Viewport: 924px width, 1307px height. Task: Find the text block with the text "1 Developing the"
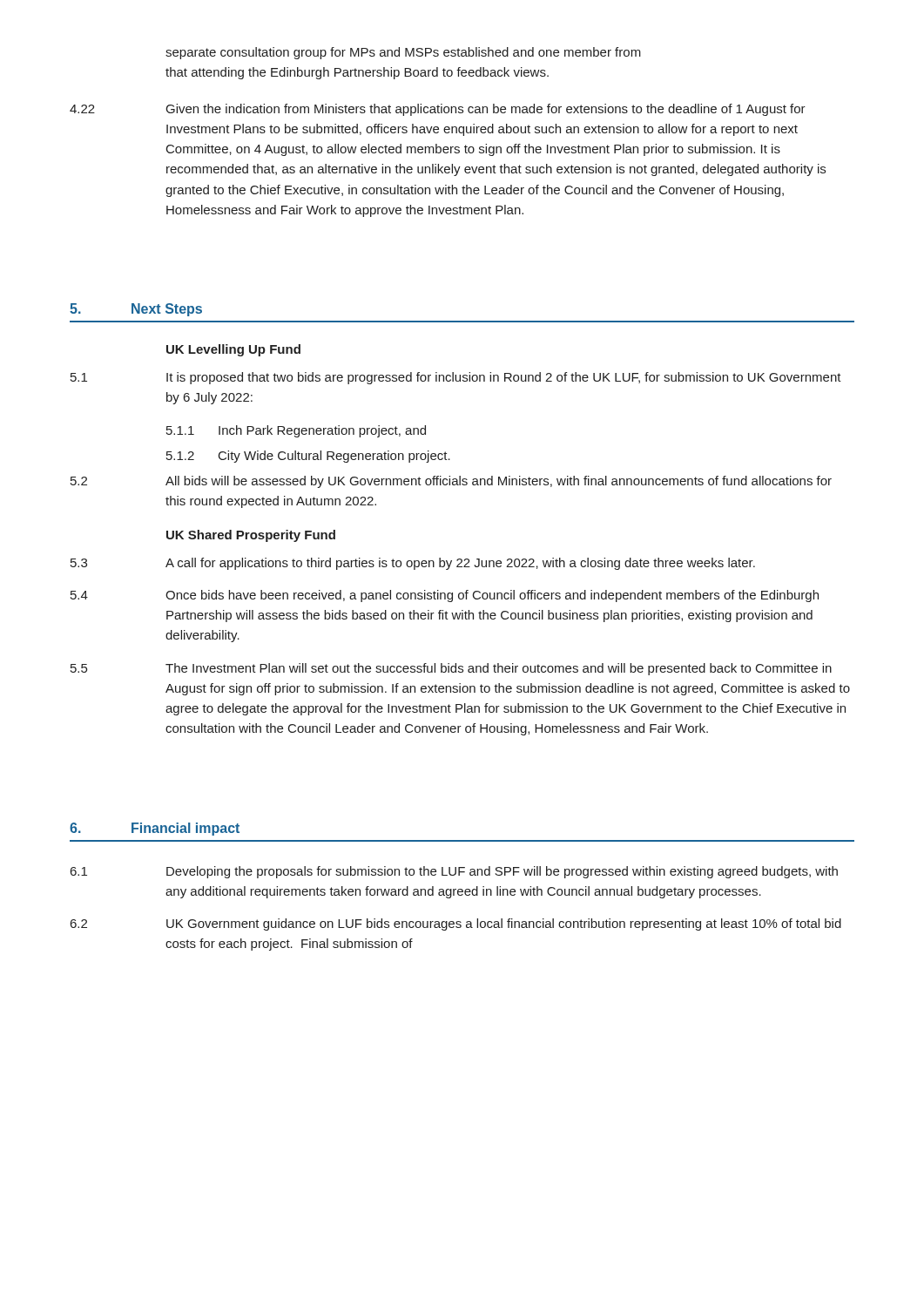tap(462, 881)
